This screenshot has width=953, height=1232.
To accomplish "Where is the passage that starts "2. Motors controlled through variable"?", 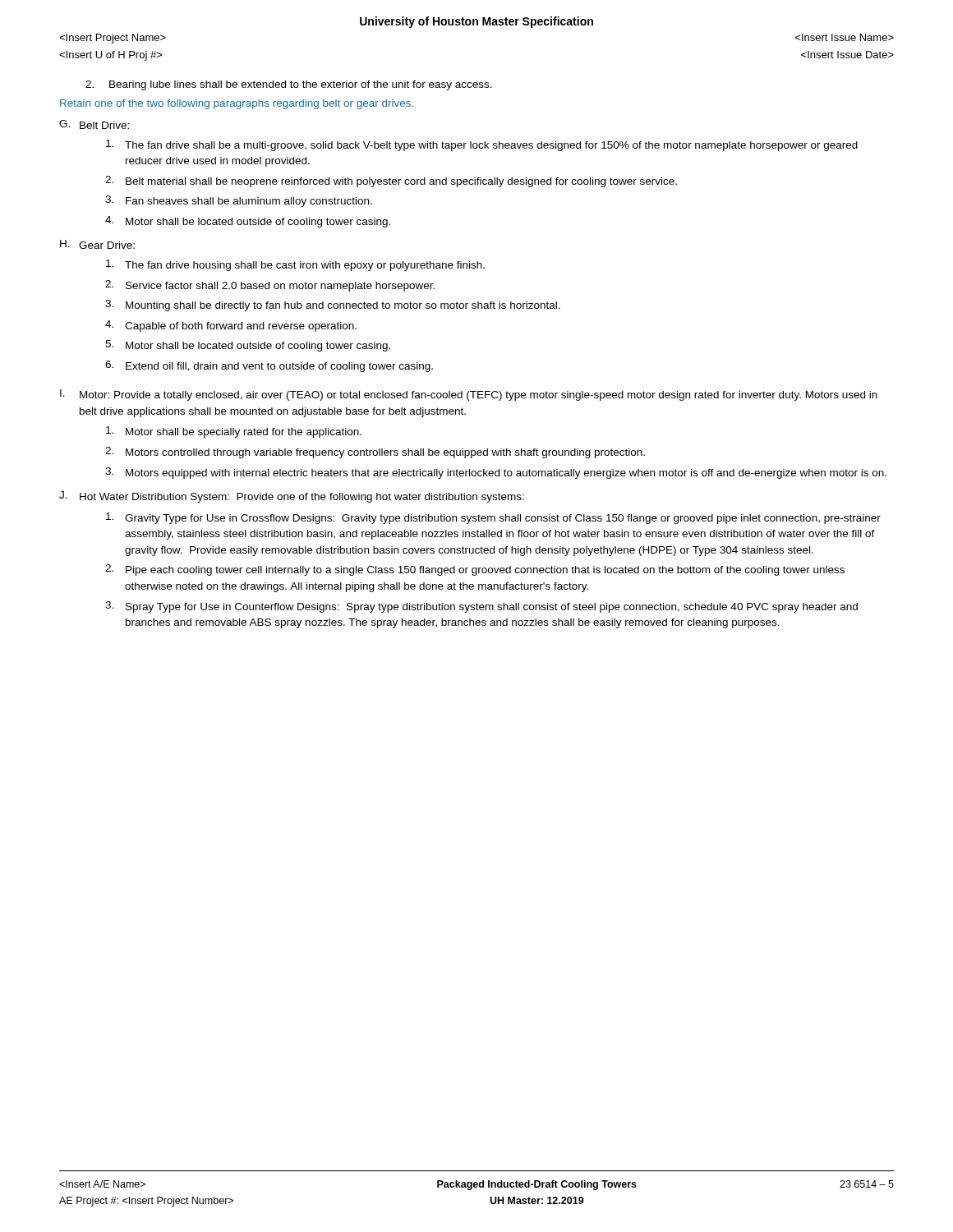I will pyautogui.click(x=499, y=452).
